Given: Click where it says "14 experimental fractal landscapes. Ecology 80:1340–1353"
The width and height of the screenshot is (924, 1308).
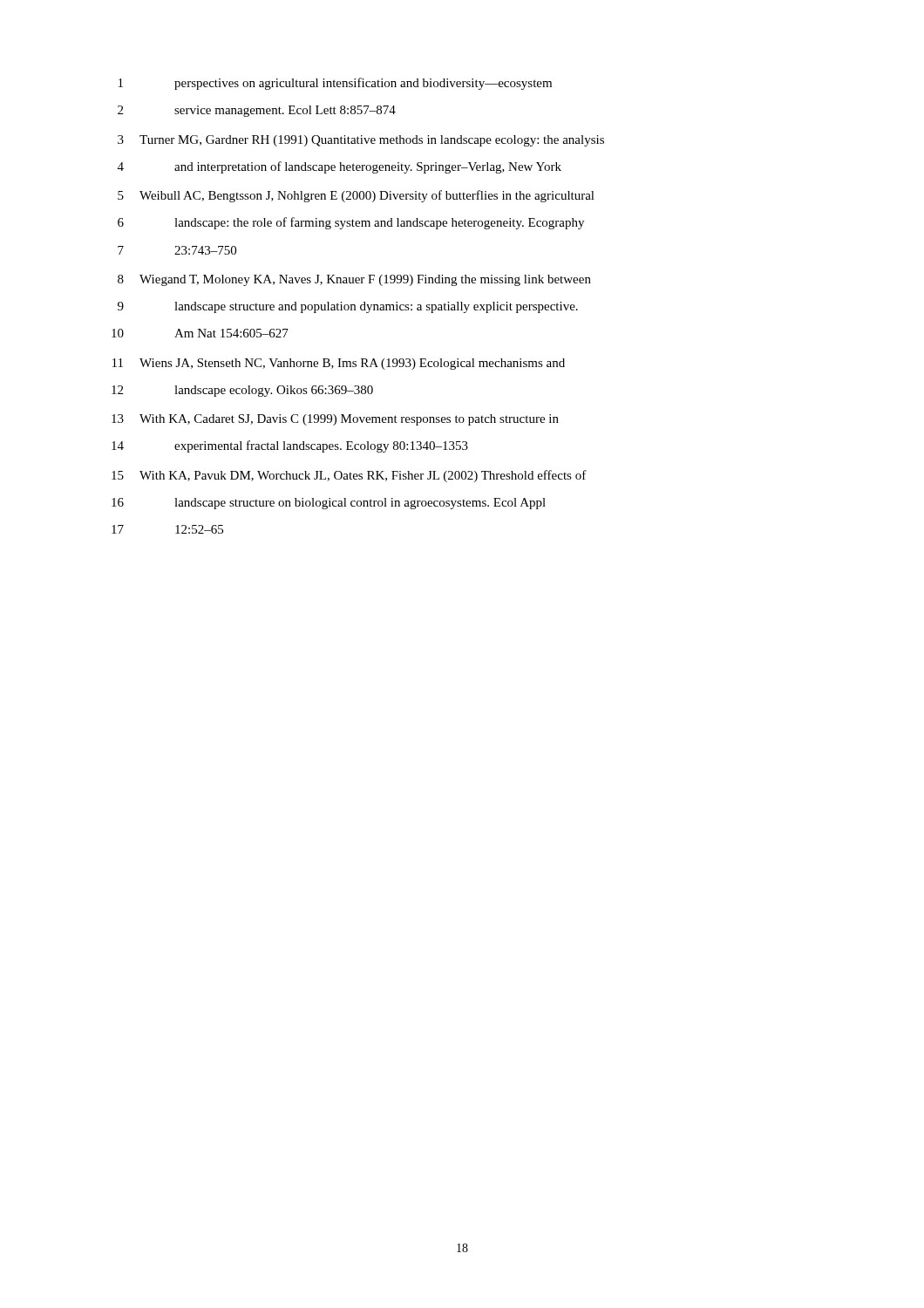Looking at the screenshot, I should [x=462, y=446].
